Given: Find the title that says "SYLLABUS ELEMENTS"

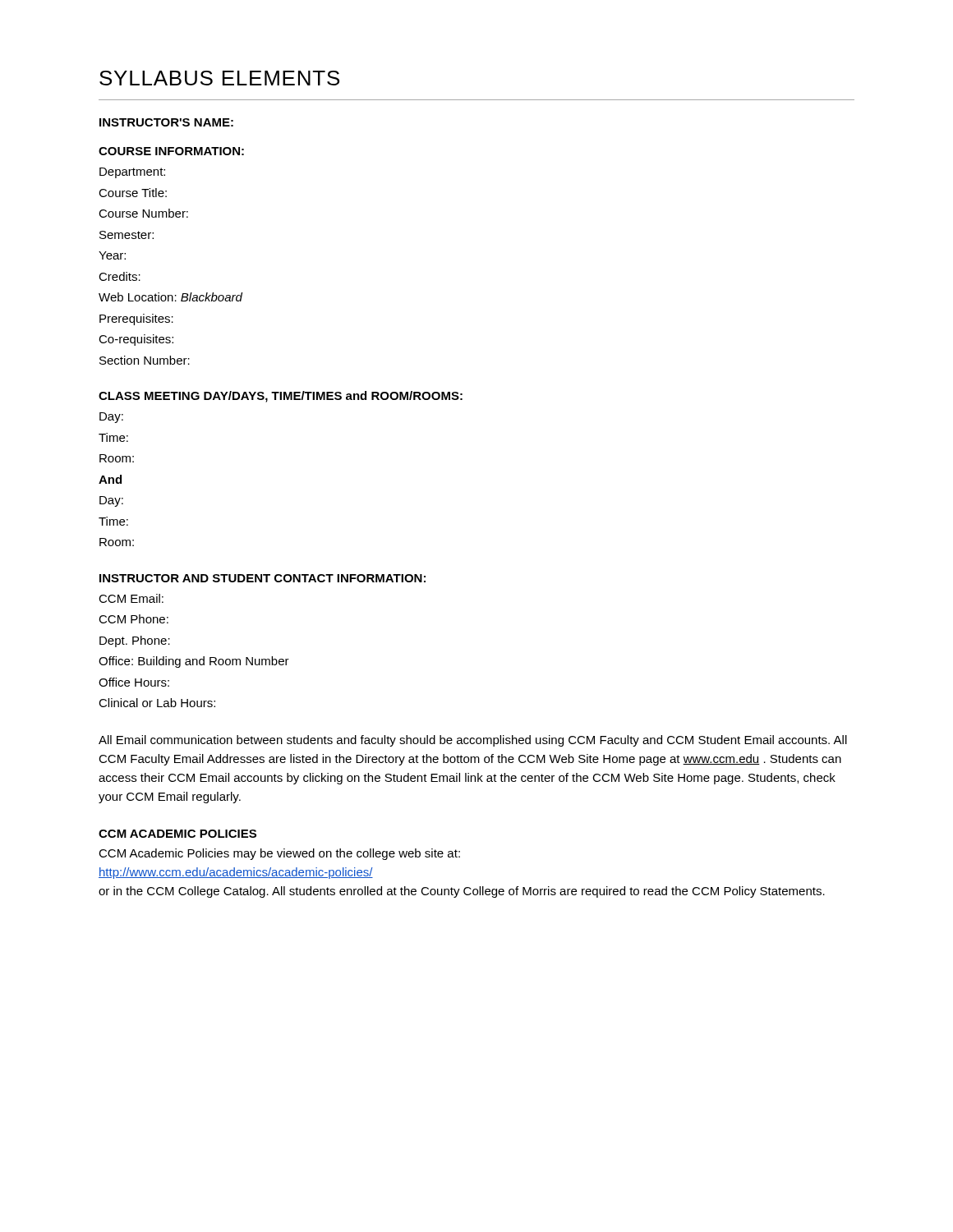Looking at the screenshot, I should 220,78.
